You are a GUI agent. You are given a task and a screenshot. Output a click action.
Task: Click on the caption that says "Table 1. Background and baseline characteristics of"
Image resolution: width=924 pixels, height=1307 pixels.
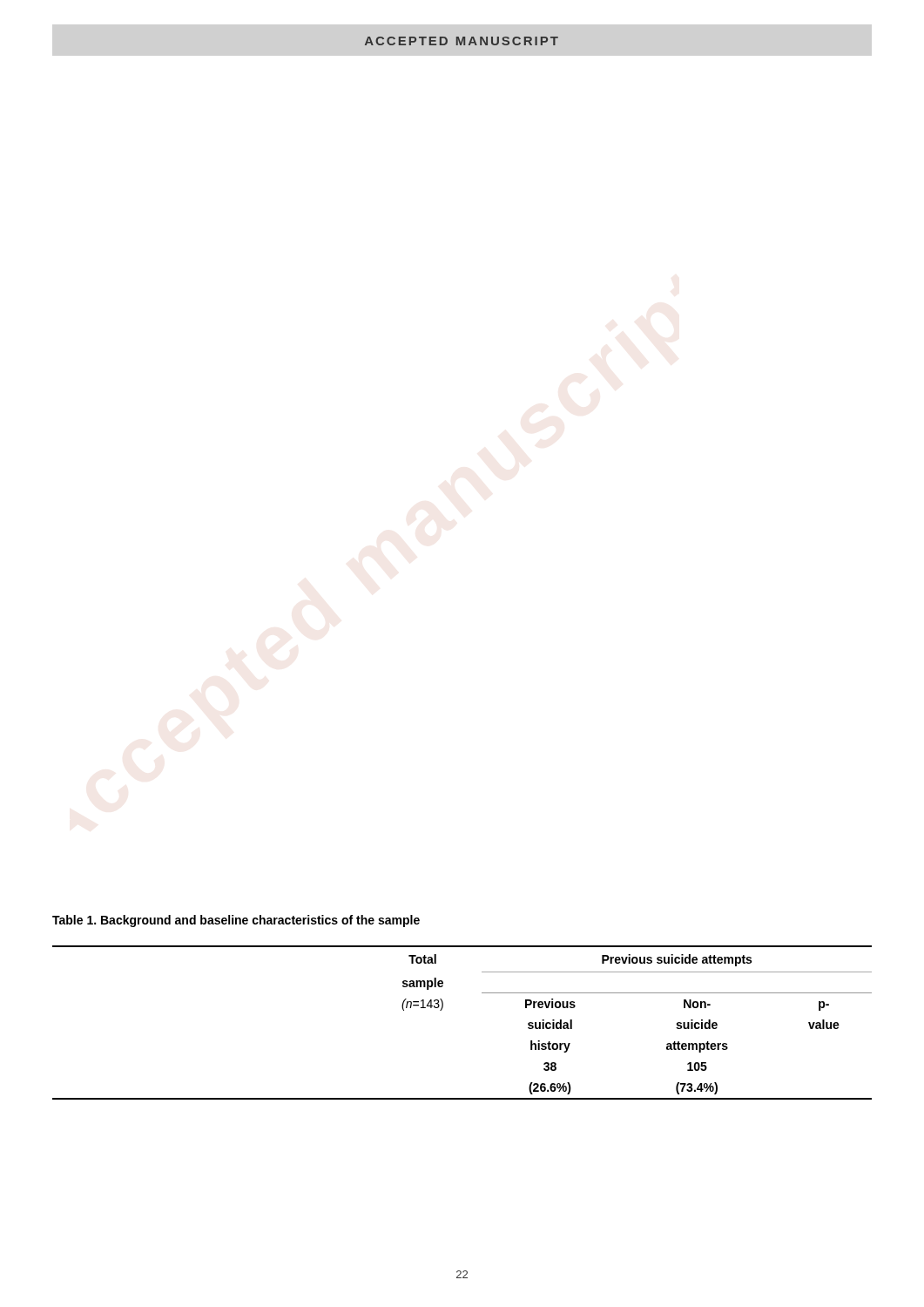pyautogui.click(x=236, y=921)
